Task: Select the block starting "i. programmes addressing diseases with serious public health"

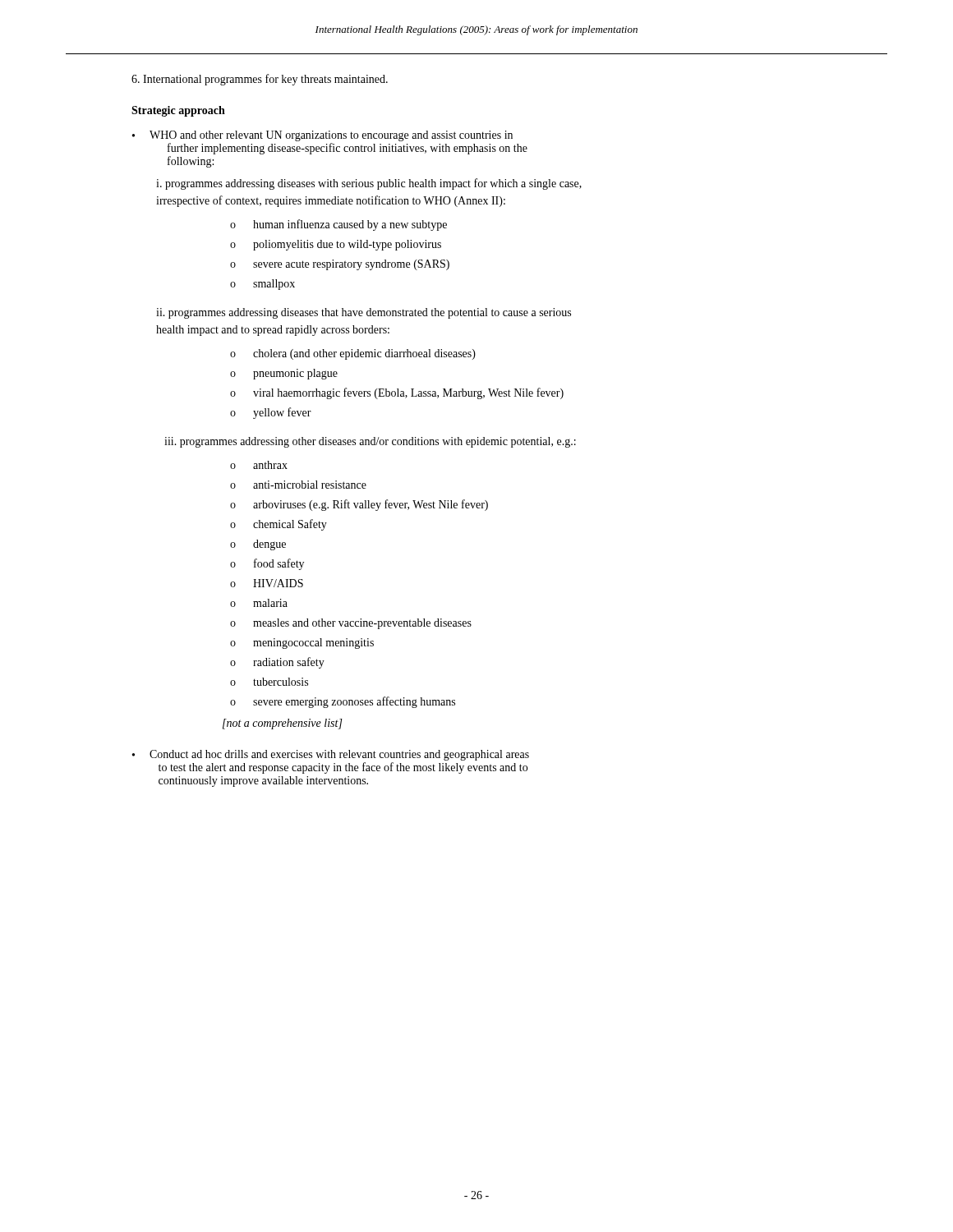Action: coord(369,192)
